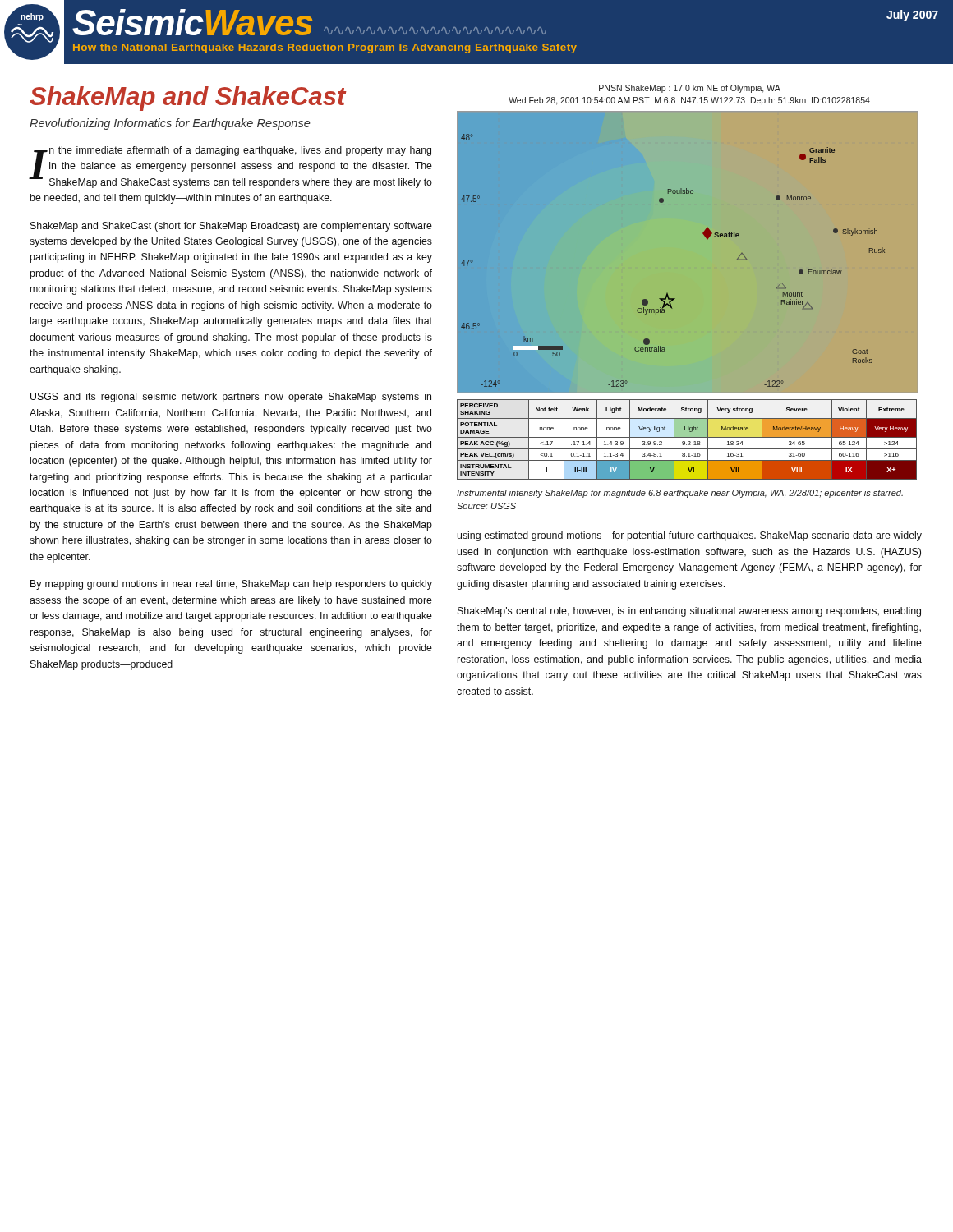Image resolution: width=953 pixels, height=1232 pixels.
Task: Find the table that mentions "POTENTIAL DAMAGE"
Action: pyautogui.click(x=687, y=440)
